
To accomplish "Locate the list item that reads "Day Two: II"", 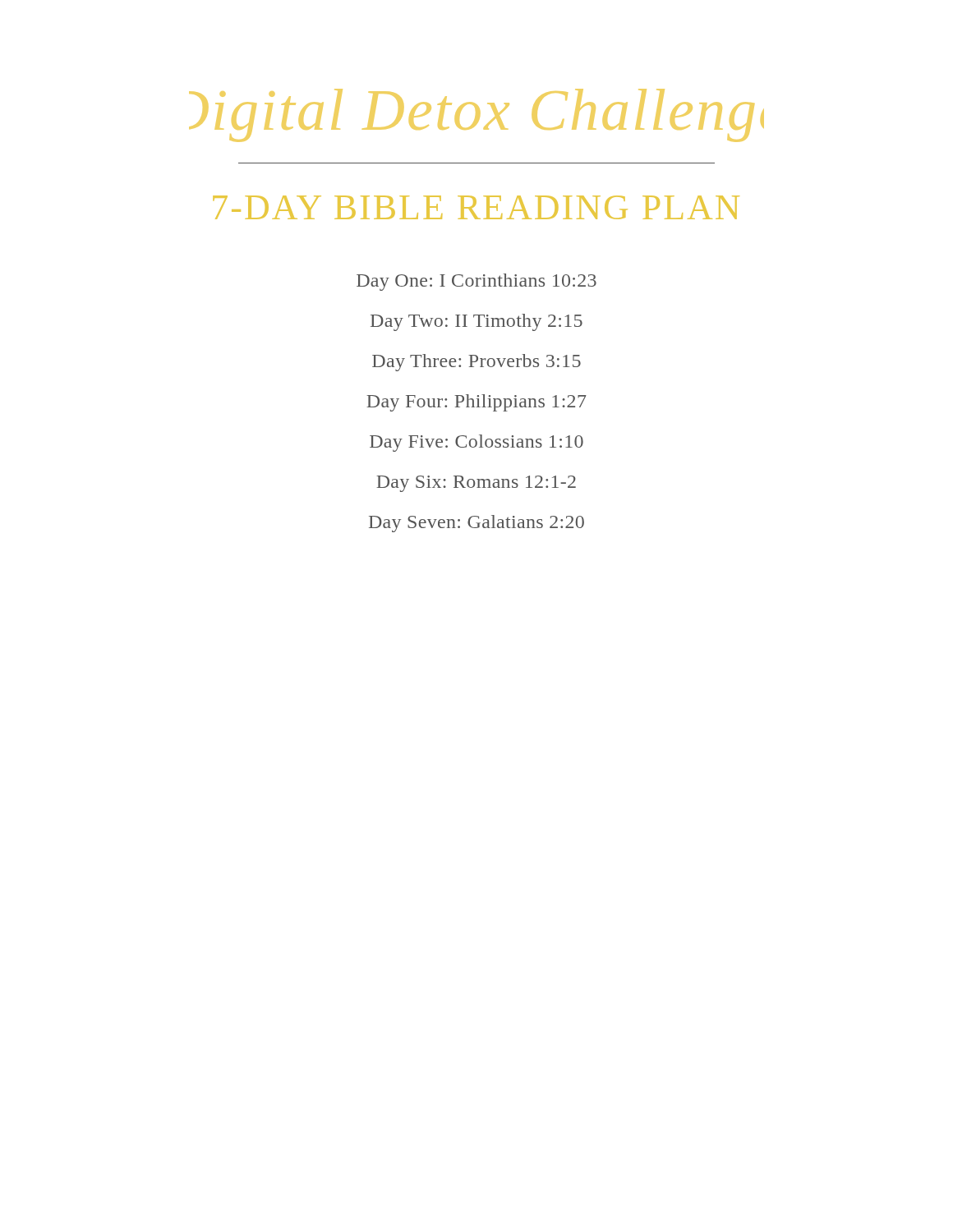I will click(476, 321).
